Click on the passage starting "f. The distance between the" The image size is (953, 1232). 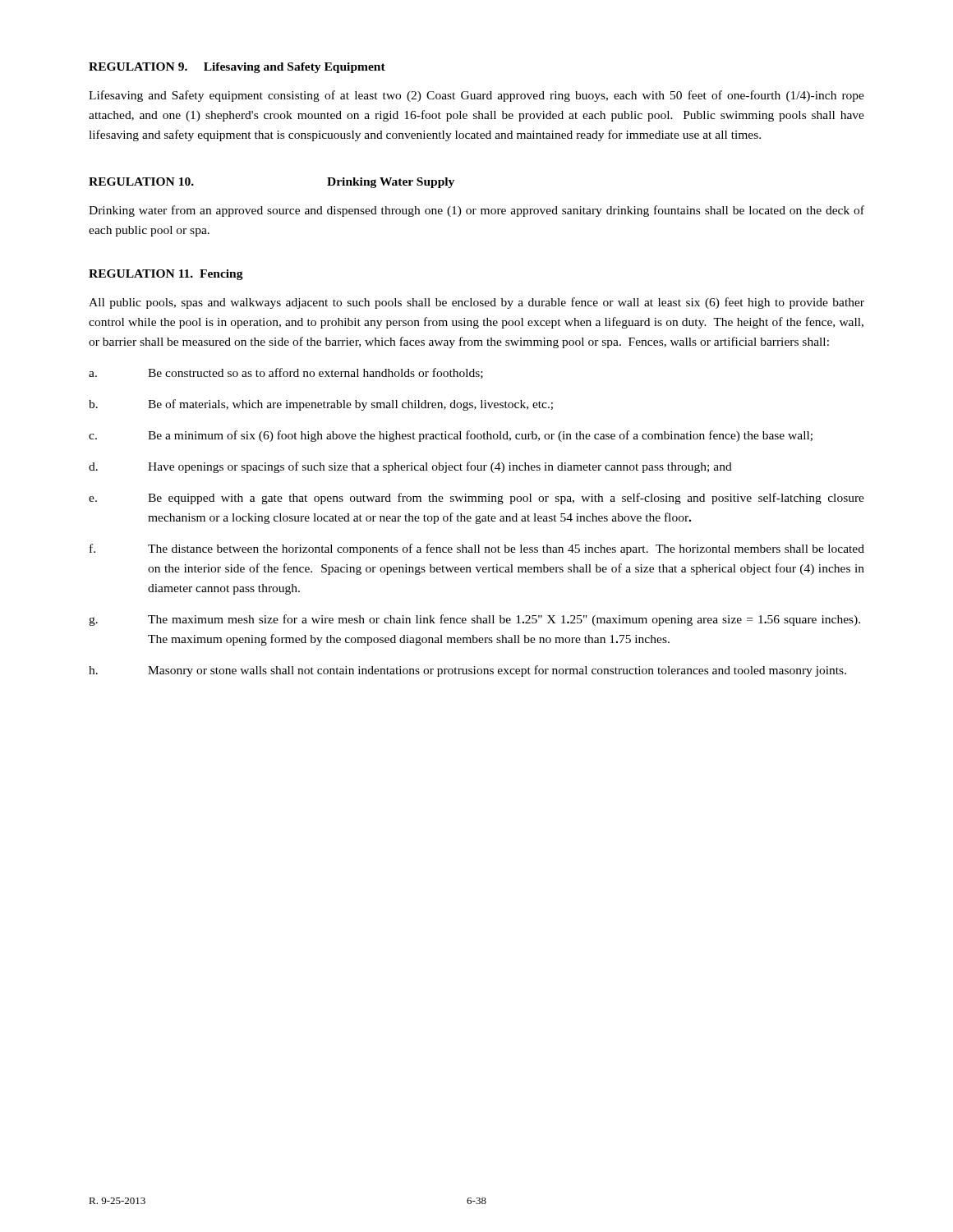[476, 569]
